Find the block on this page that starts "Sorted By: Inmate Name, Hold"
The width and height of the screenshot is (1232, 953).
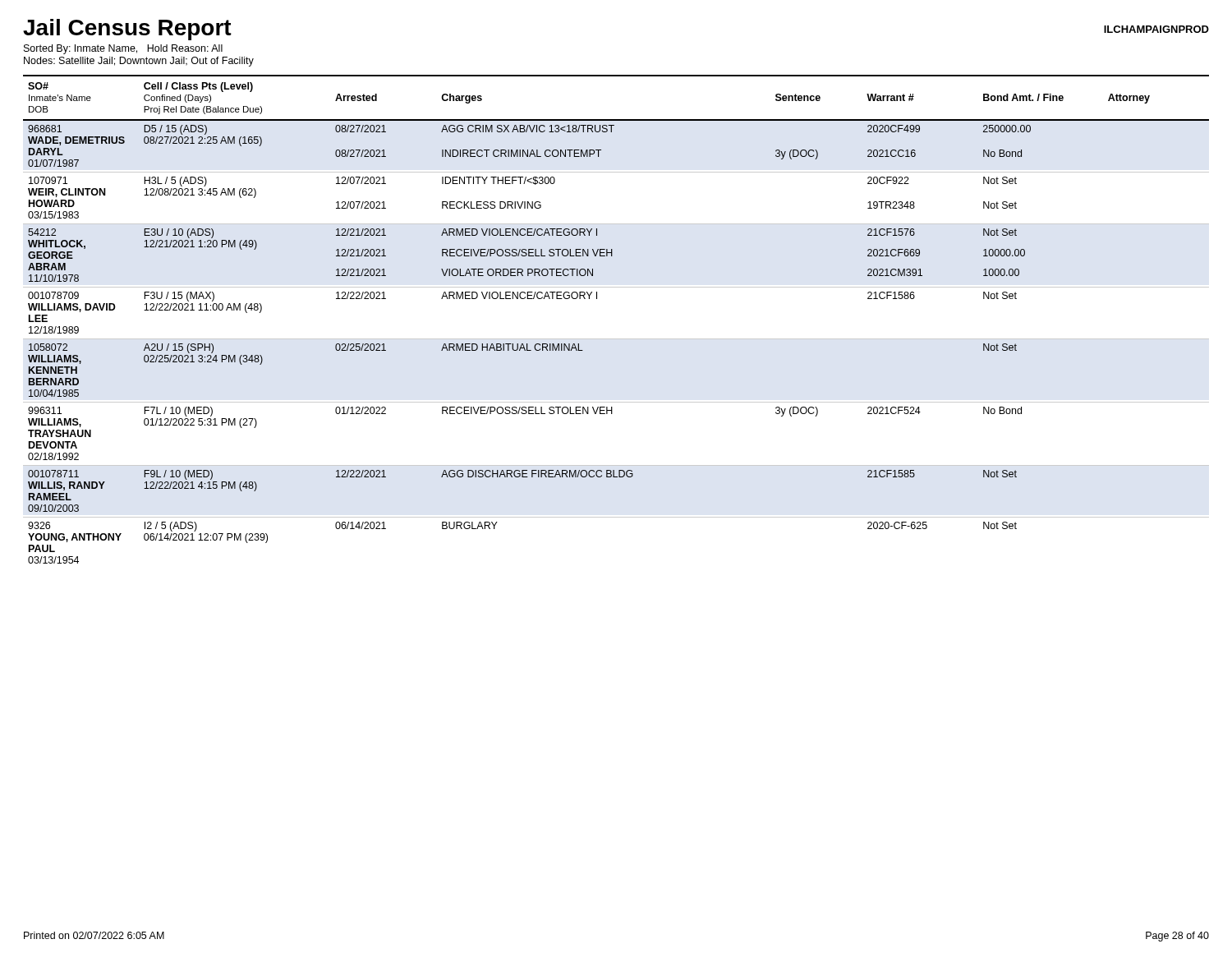point(123,48)
